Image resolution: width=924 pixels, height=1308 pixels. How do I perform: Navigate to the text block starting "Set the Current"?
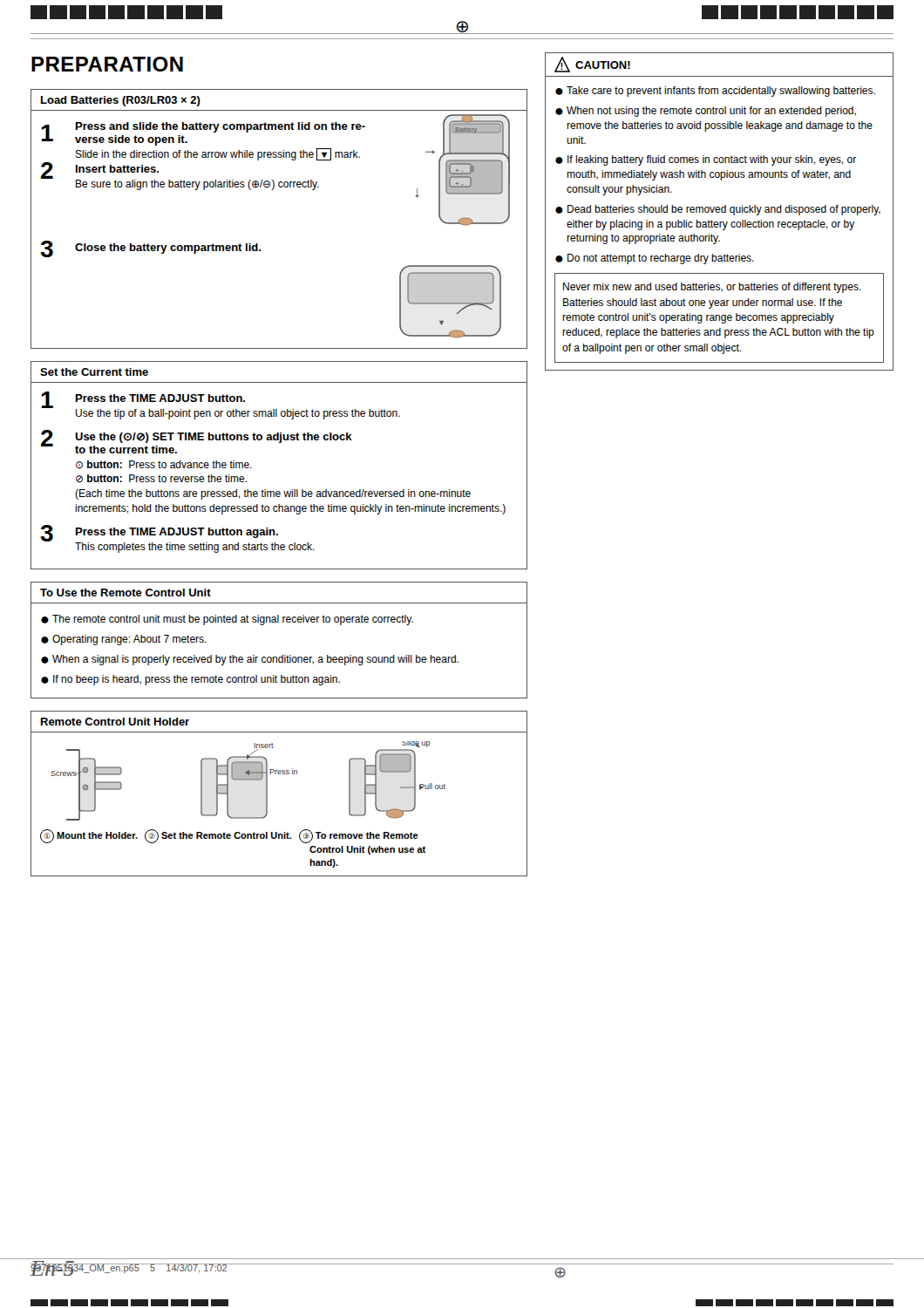coord(94,372)
